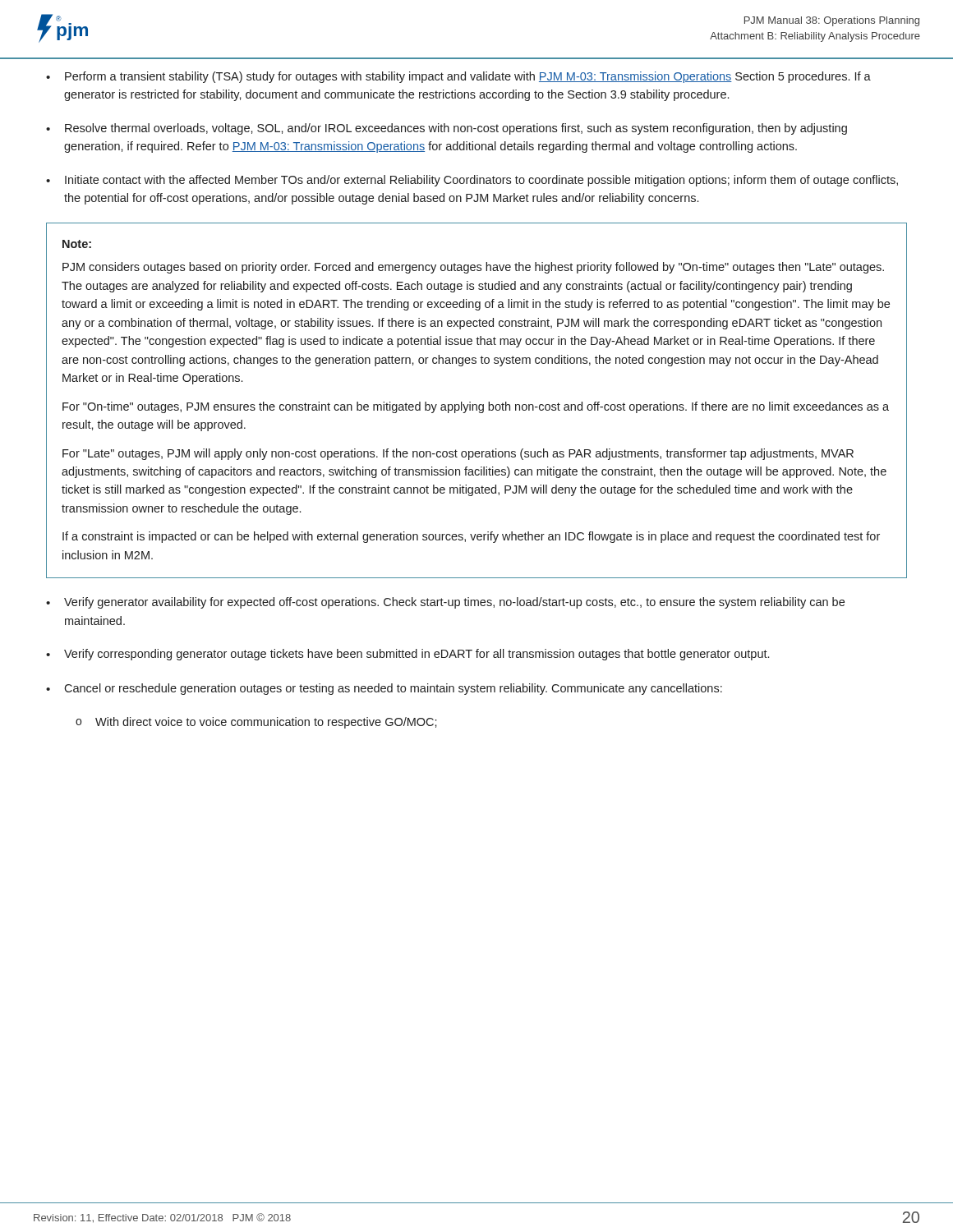The height and width of the screenshot is (1232, 953).
Task: Click the passage that begins "• Initiate contact"
Action: (x=476, y=189)
